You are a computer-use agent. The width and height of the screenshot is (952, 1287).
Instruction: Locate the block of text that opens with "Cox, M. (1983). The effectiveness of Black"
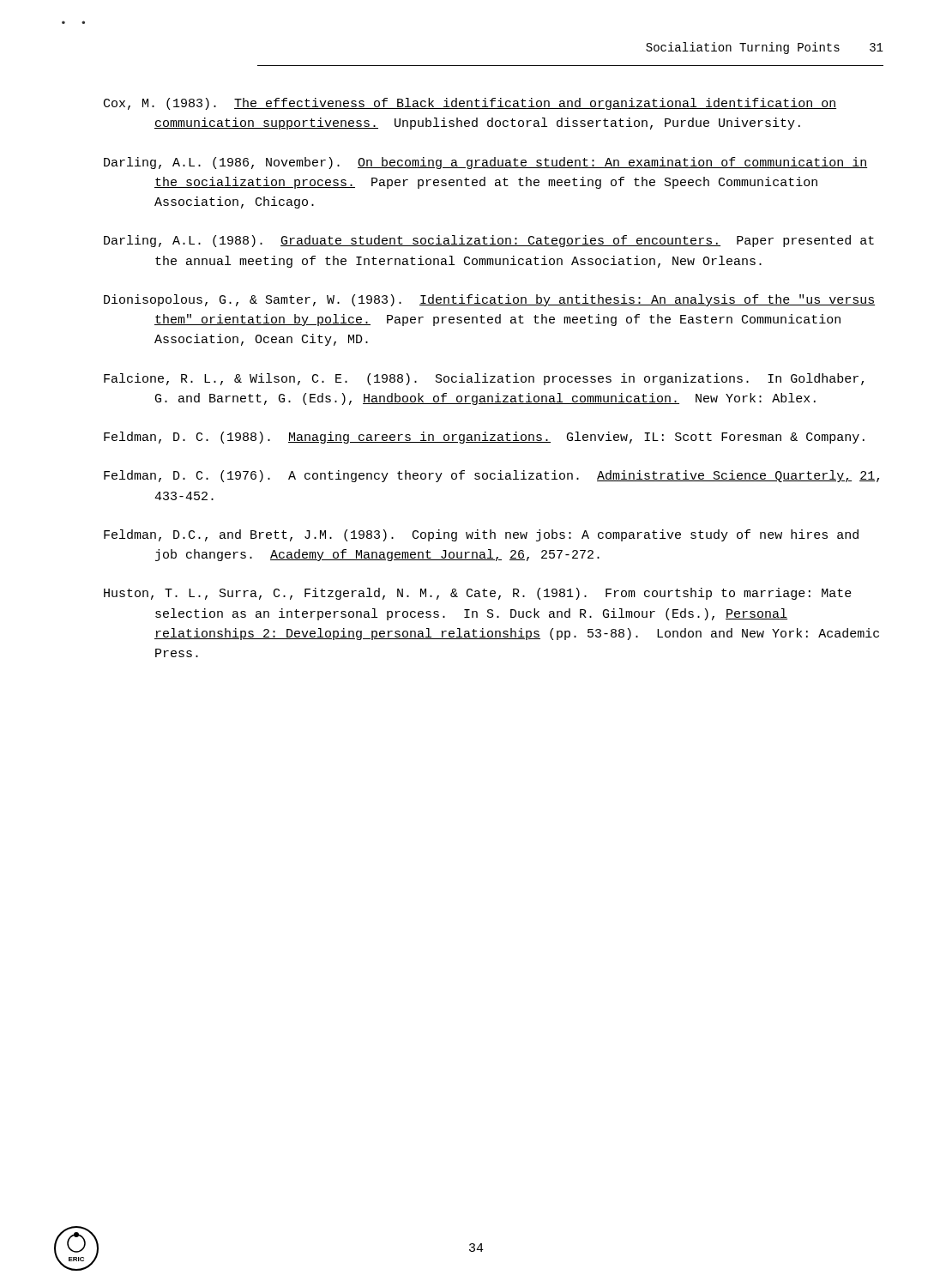point(470,114)
